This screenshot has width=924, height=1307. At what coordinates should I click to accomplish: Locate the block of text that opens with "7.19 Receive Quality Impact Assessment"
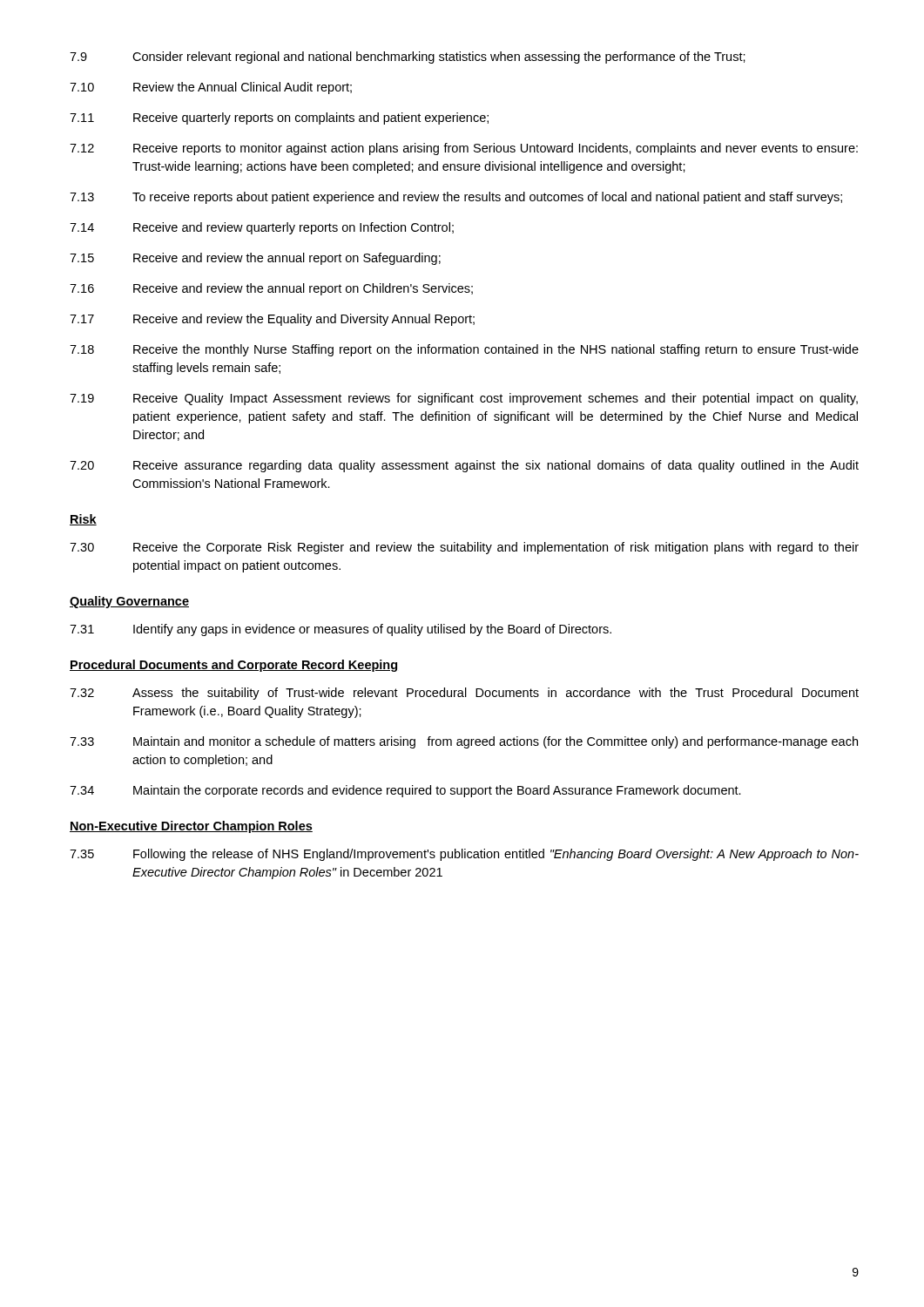tap(464, 417)
